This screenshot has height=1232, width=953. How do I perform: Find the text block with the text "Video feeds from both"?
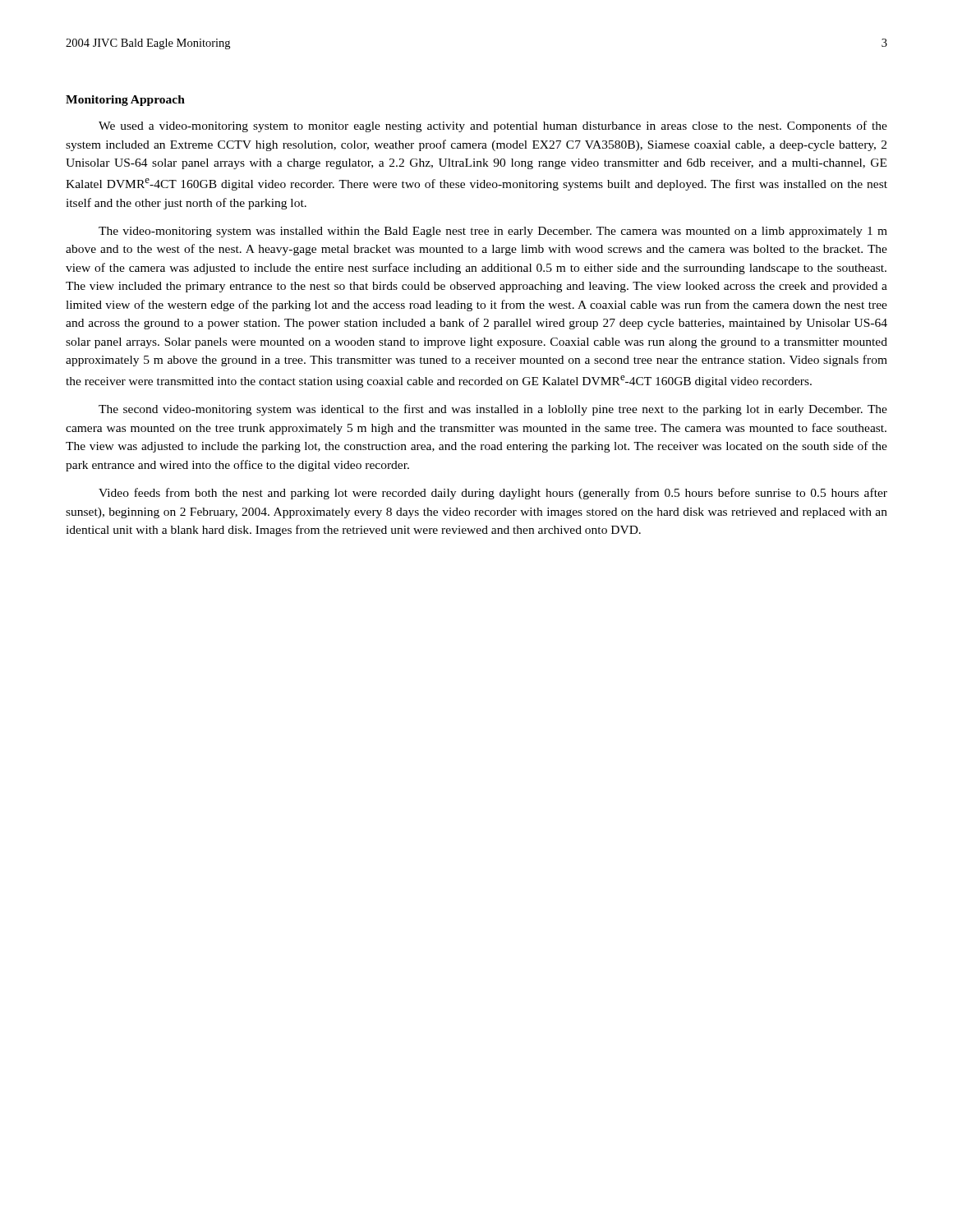pyautogui.click(x=476, y=511)
